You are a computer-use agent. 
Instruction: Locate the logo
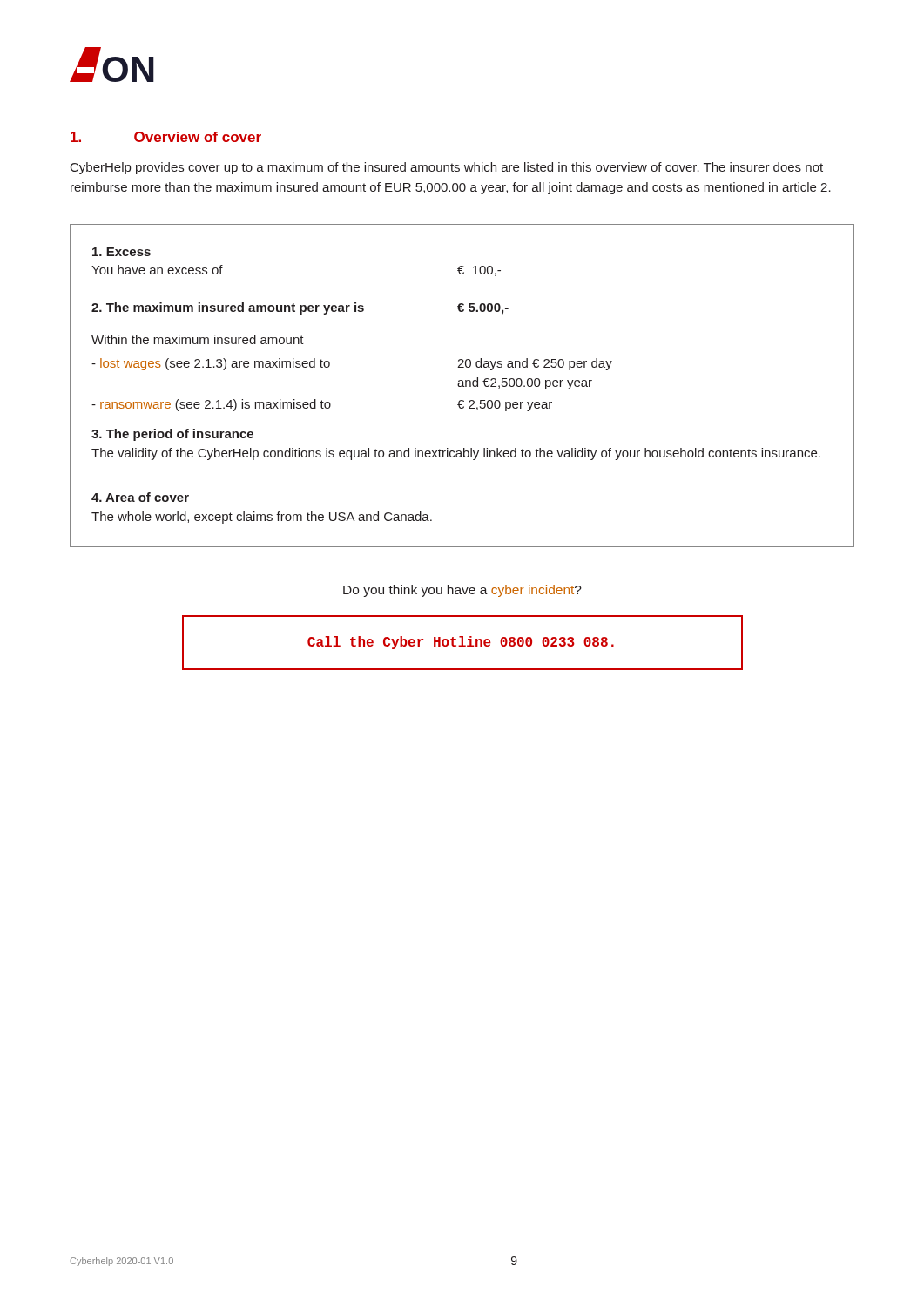pos(462,69)
